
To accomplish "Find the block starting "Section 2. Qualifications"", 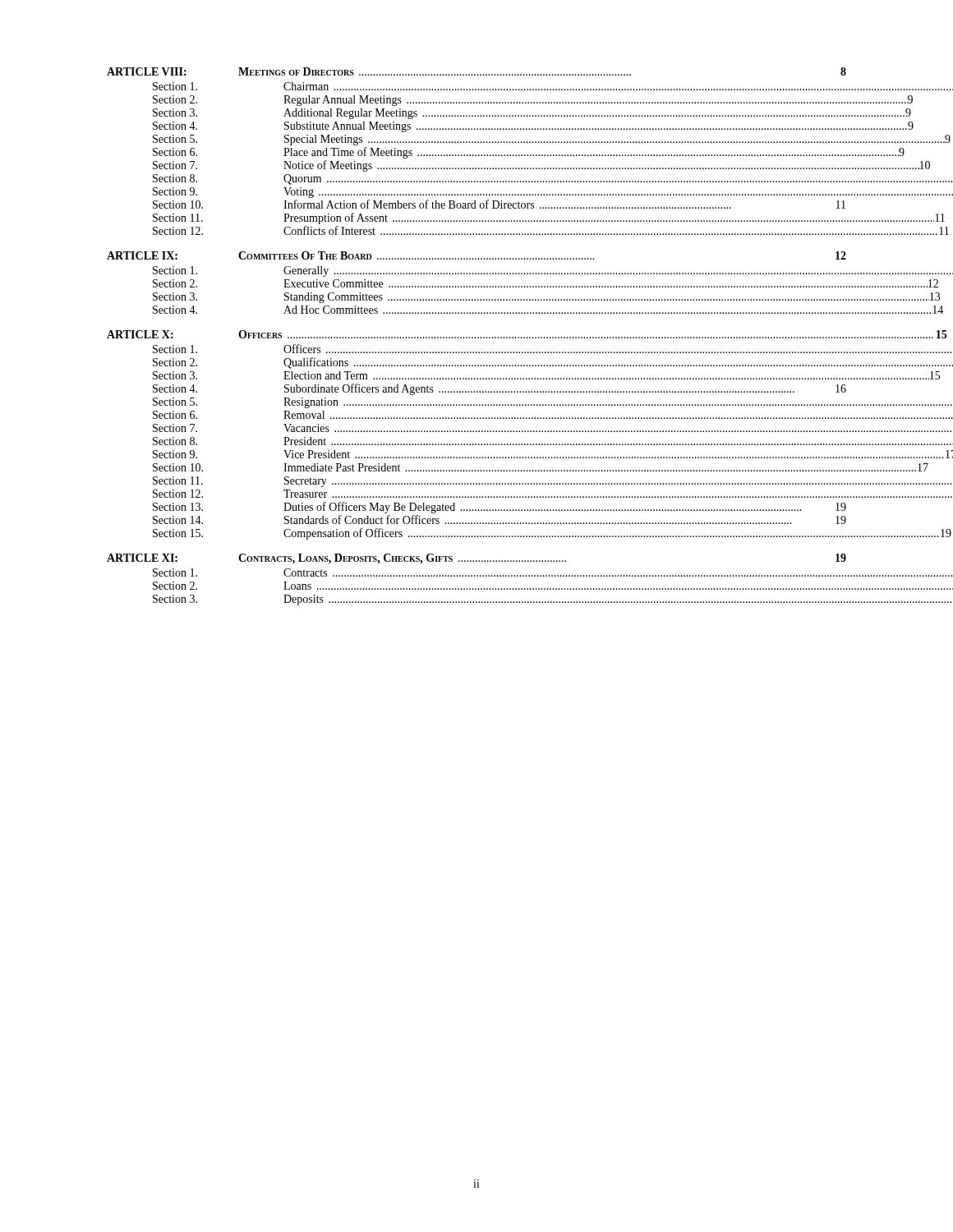I will coord(476,363).
